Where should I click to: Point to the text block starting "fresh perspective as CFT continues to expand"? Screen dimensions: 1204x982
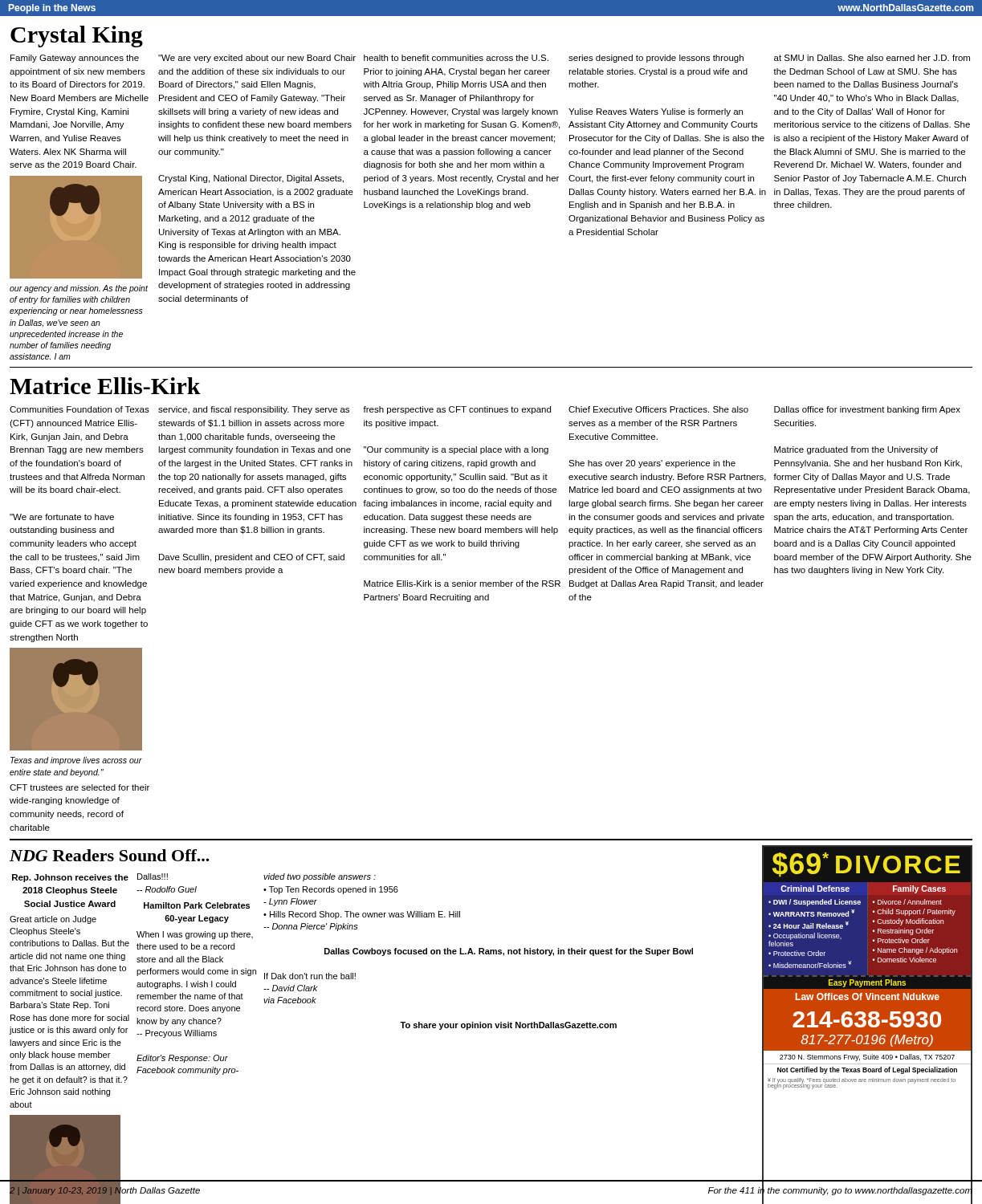coord(462,503)
